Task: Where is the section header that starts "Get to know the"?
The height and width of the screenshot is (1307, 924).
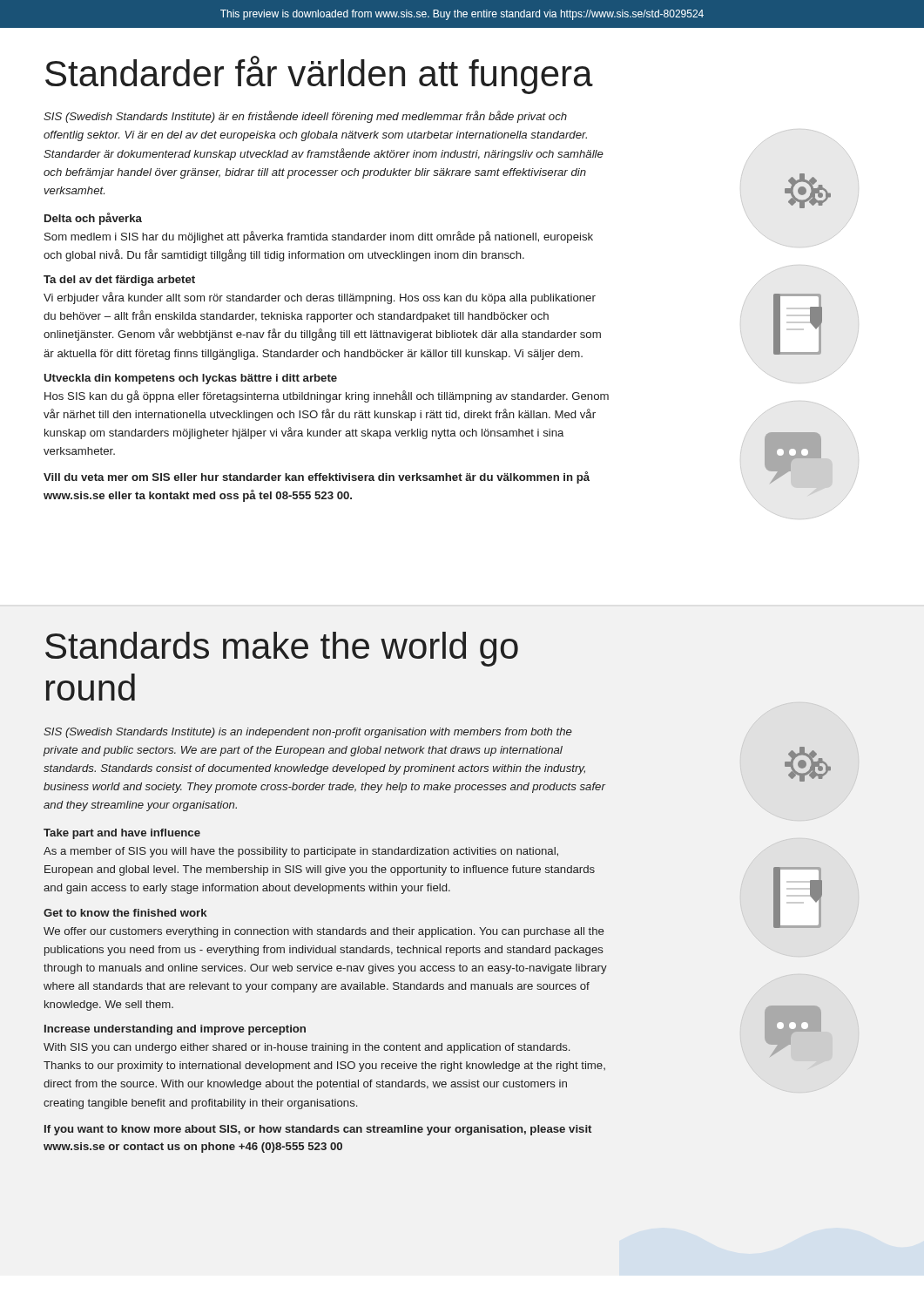Action: [125, 912]
